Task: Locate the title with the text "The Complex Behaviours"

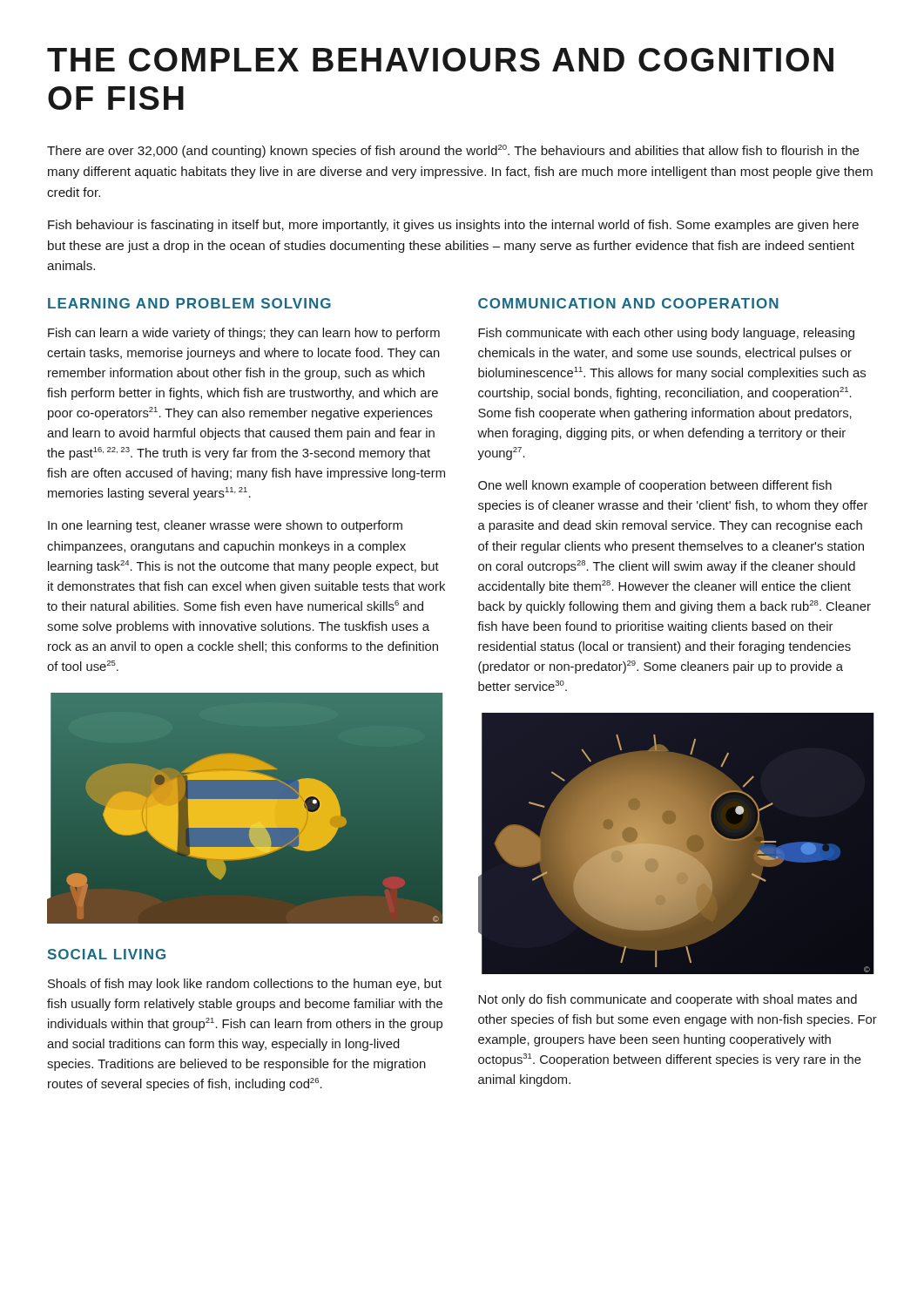Action: [462, 80]
